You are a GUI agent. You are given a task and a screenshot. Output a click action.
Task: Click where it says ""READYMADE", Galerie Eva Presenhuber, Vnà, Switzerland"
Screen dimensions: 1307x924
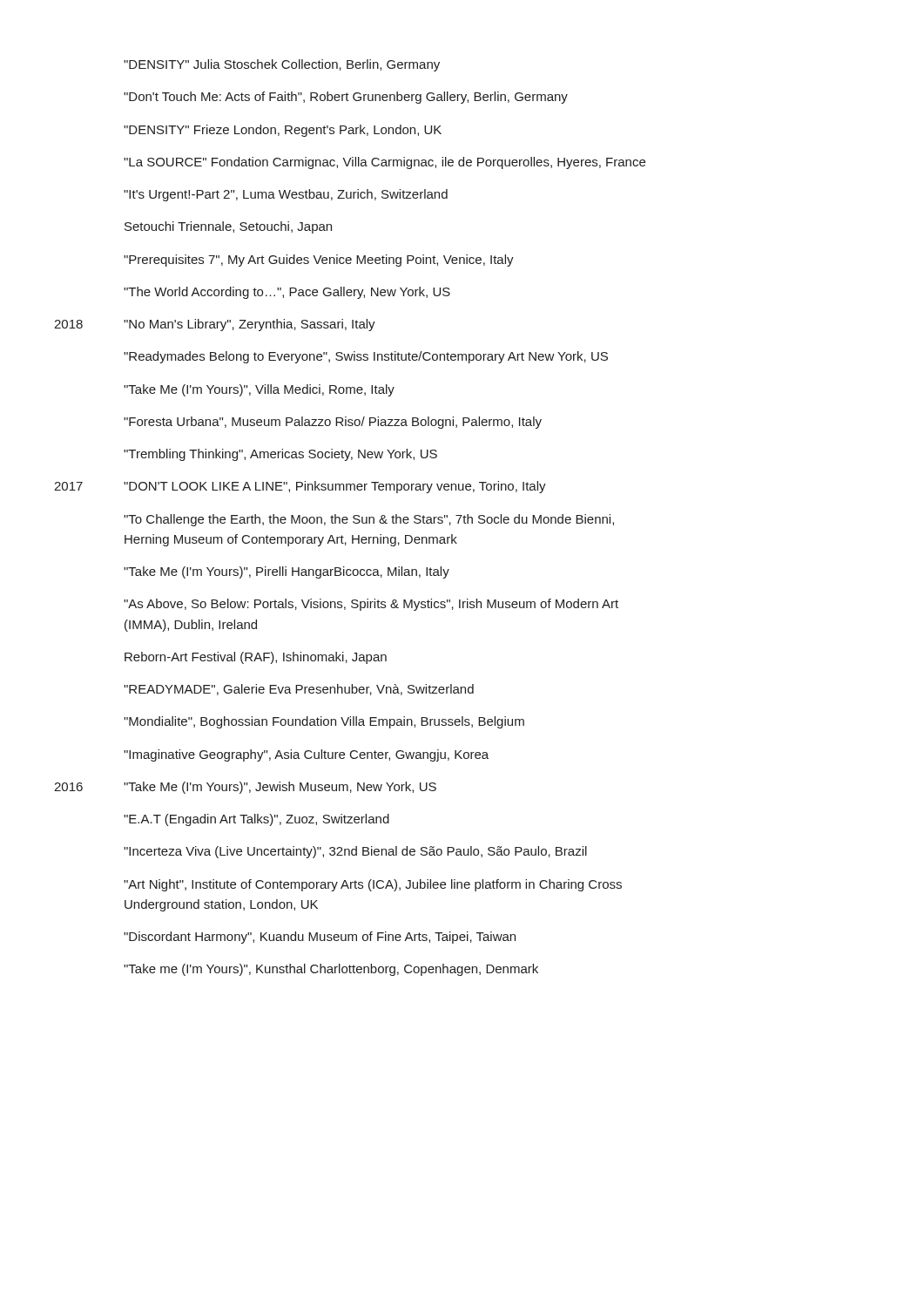click(299, 689)
